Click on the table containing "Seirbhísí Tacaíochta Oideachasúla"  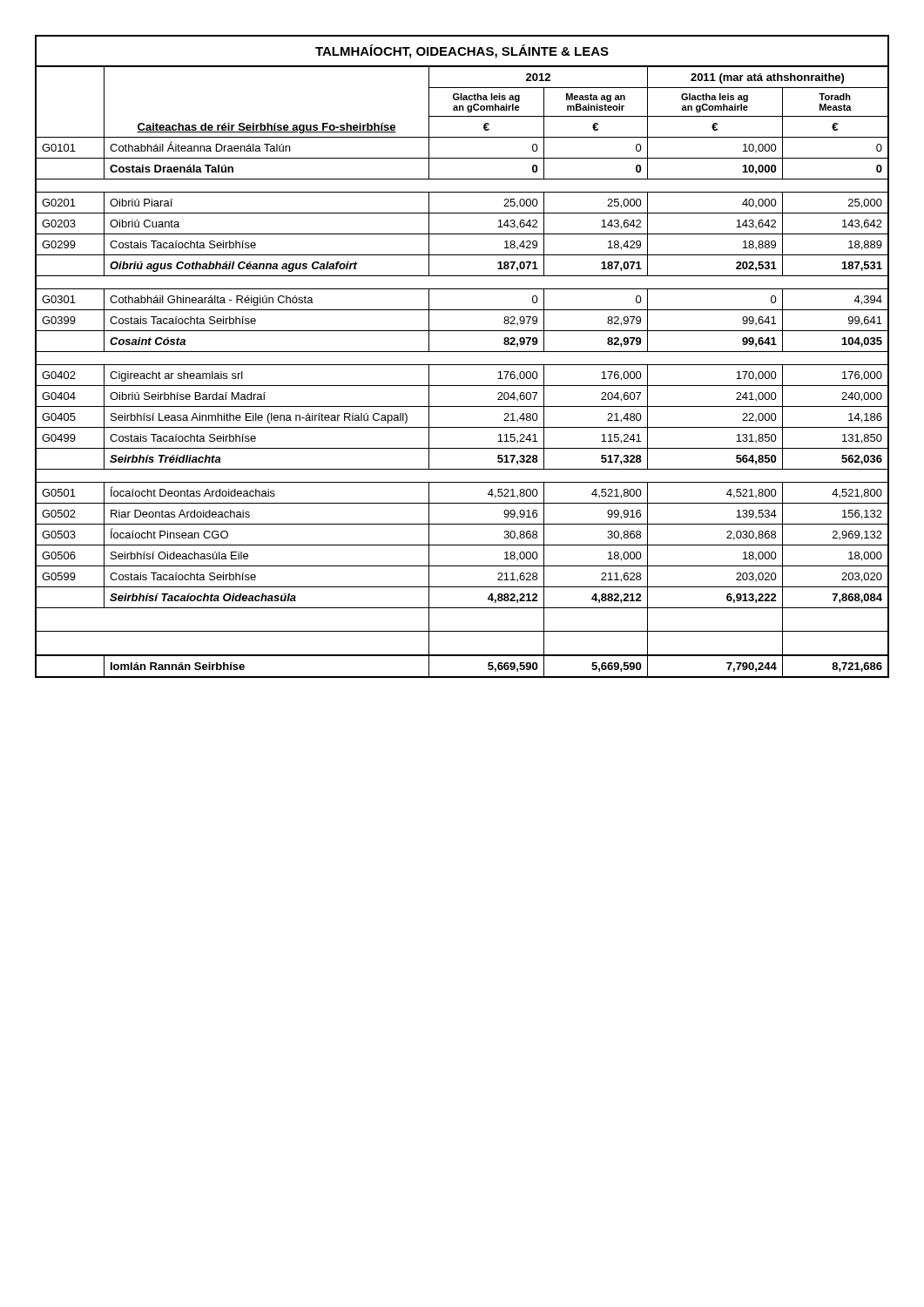click(x=462, y=356)
